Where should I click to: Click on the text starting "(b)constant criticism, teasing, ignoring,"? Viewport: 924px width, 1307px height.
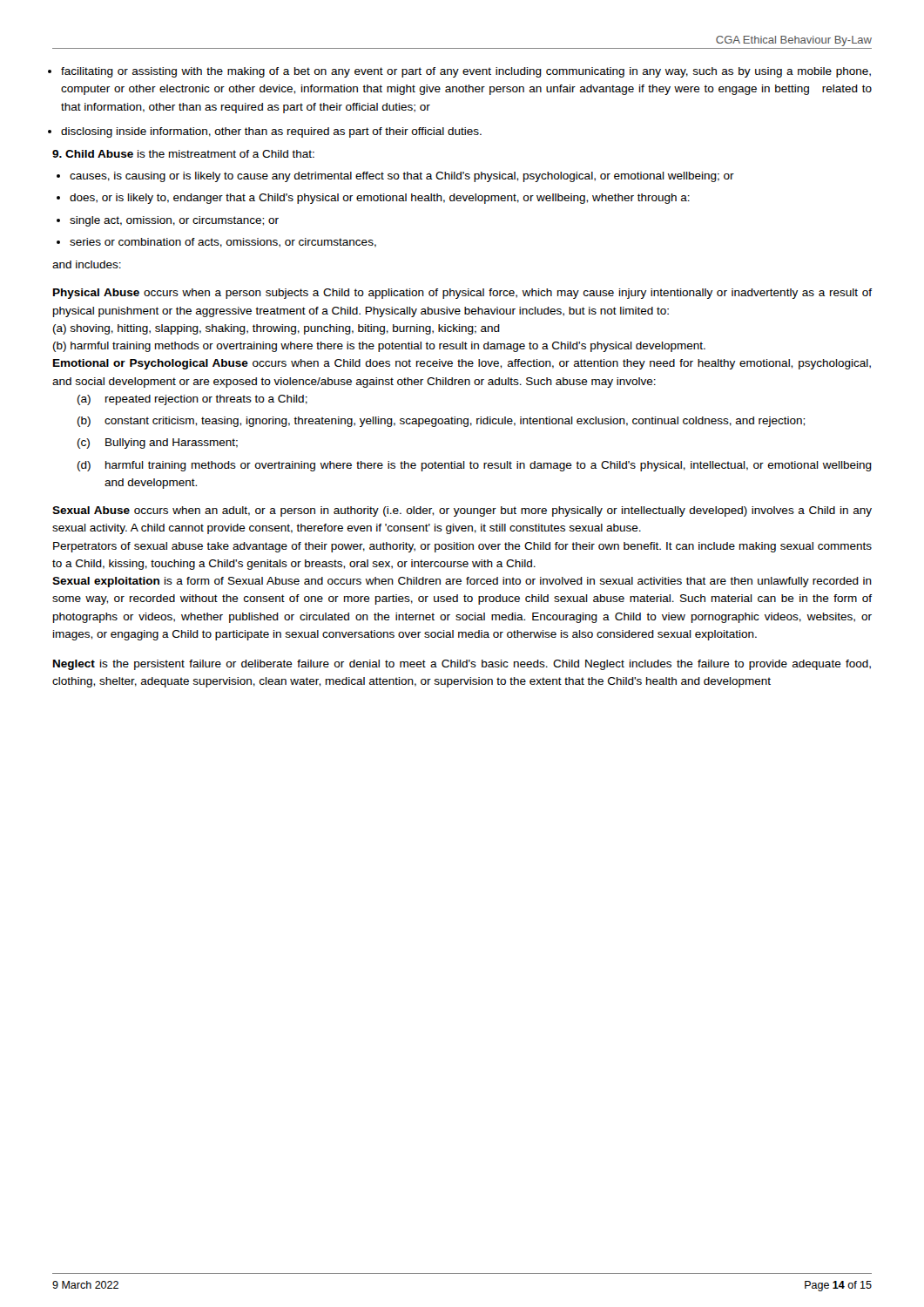coord(462,421)
